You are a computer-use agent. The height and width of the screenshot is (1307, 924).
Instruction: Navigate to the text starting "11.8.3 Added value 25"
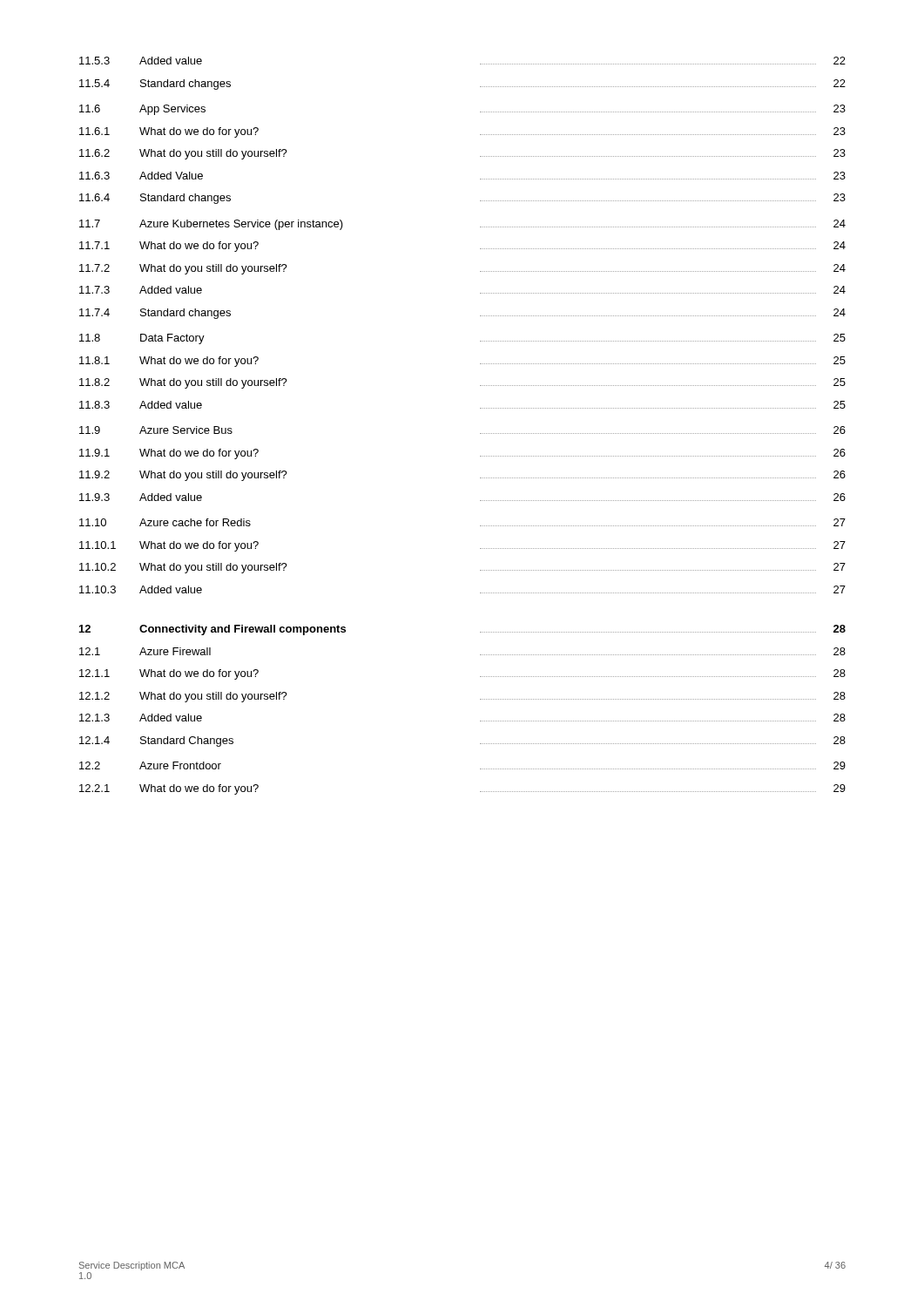click(x=97, y=405)
